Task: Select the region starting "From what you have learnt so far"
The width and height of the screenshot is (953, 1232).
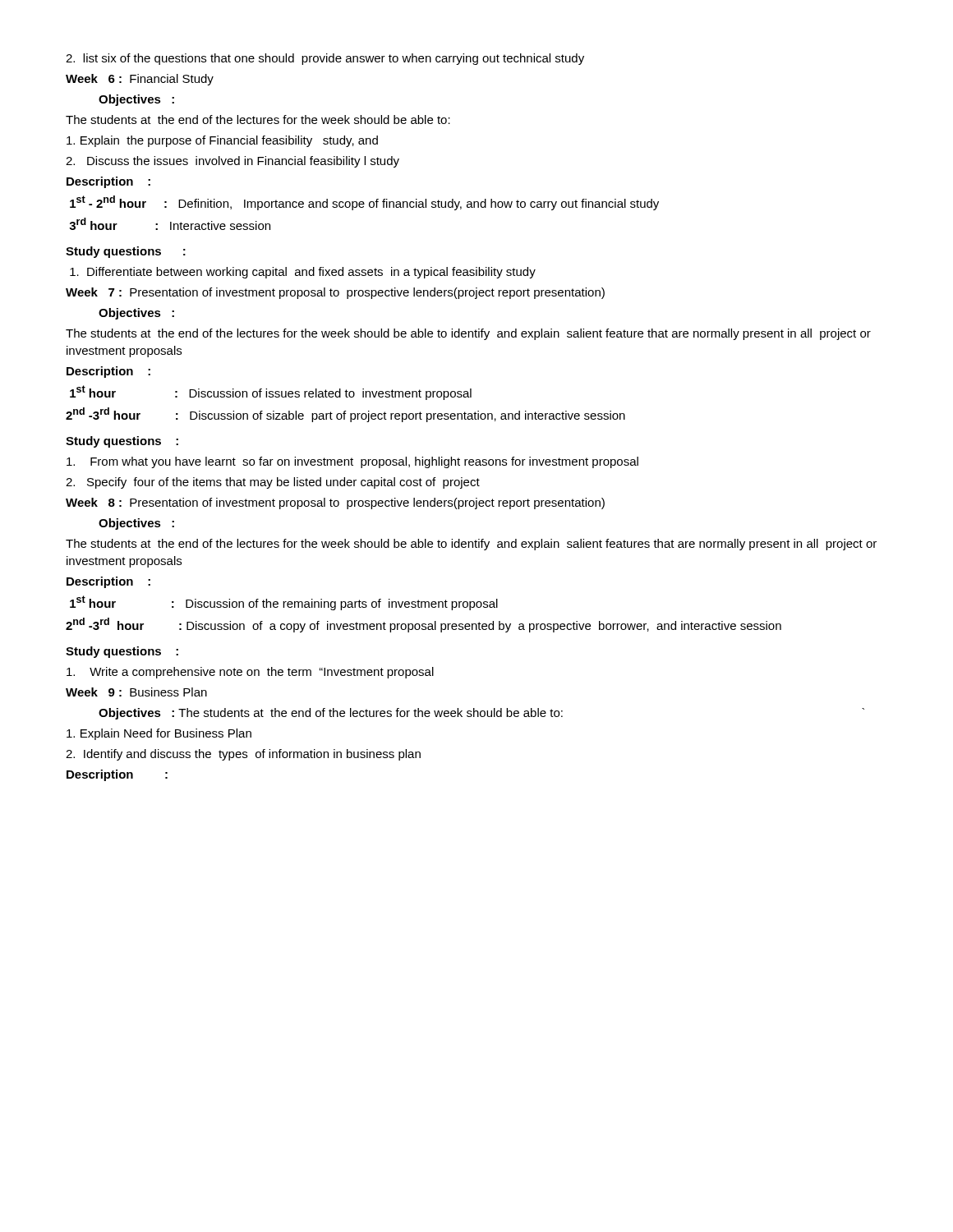Action: pos(476,461)
